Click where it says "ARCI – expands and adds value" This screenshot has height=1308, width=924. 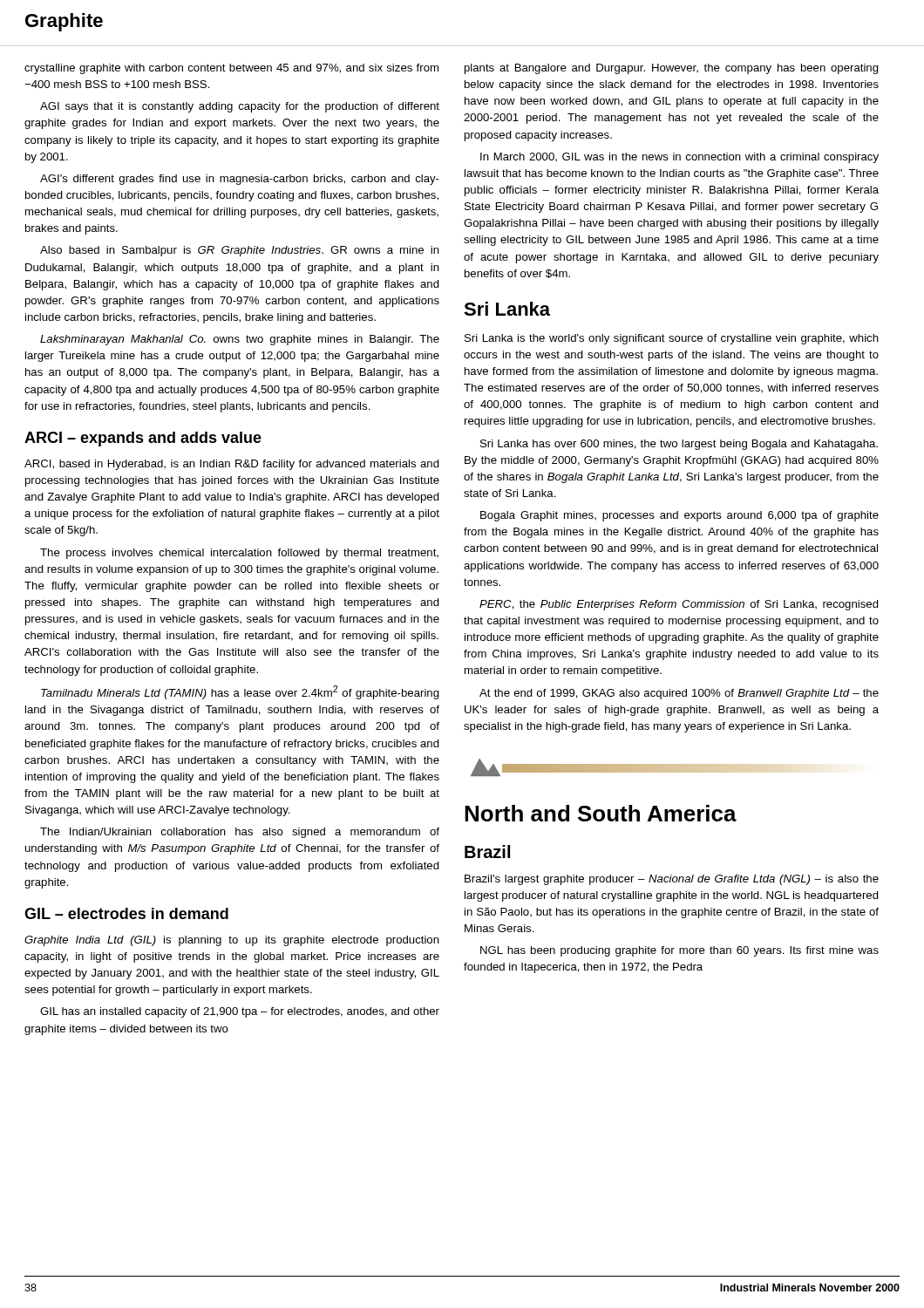click(x=143, y=438)
